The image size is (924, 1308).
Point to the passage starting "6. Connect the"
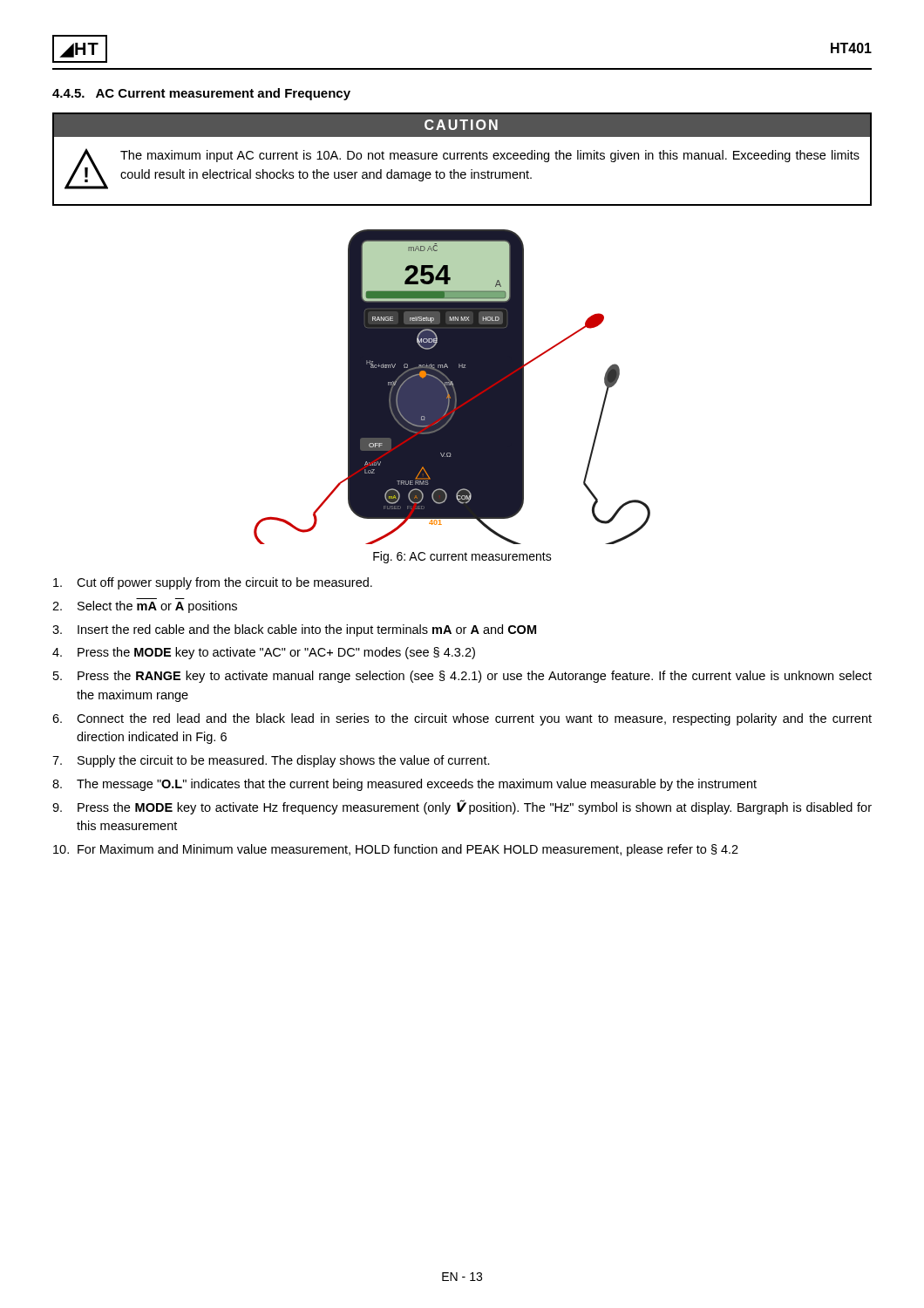click(462, 728)
